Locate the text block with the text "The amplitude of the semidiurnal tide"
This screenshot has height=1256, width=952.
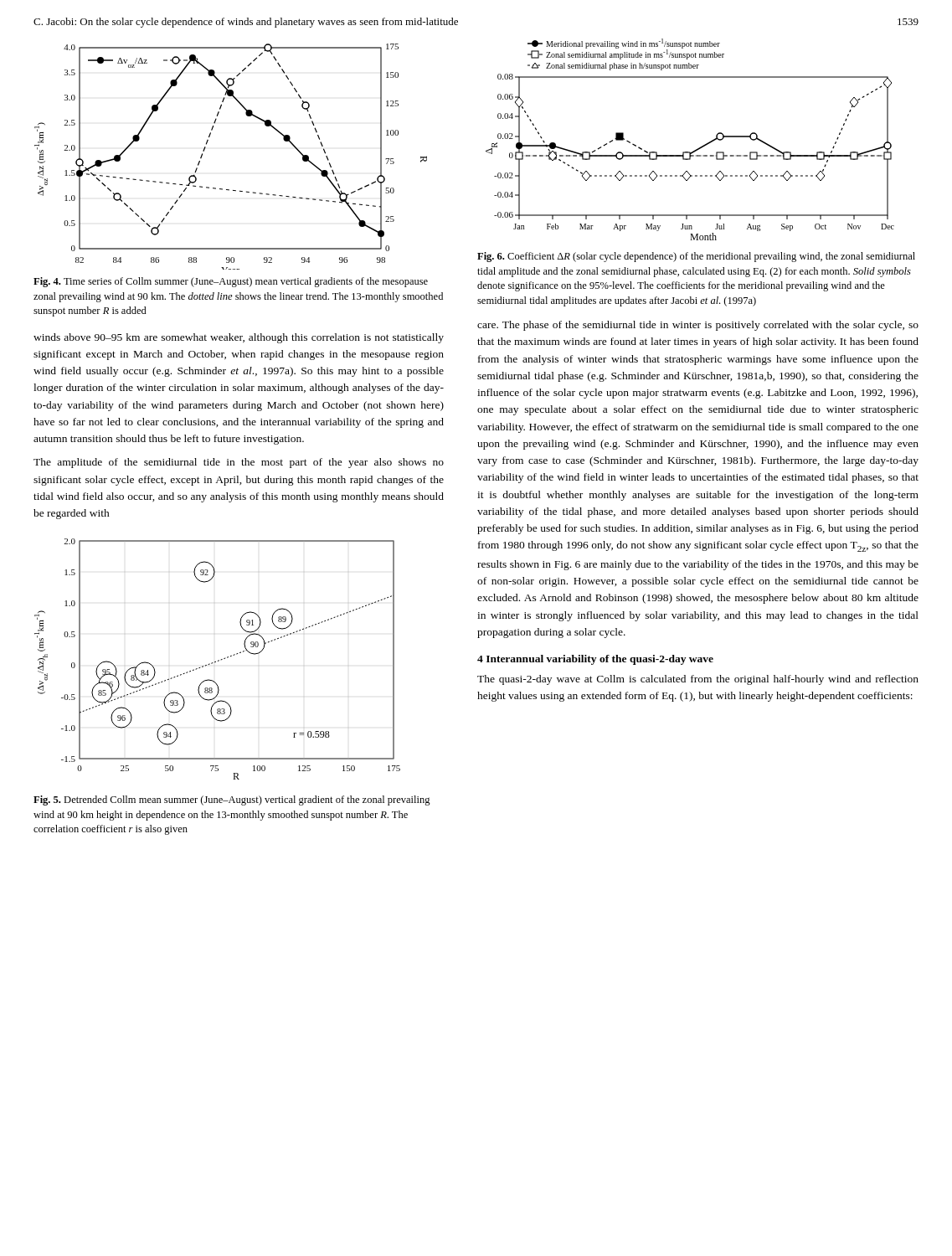pyautogui.click(x=239, y=487)
